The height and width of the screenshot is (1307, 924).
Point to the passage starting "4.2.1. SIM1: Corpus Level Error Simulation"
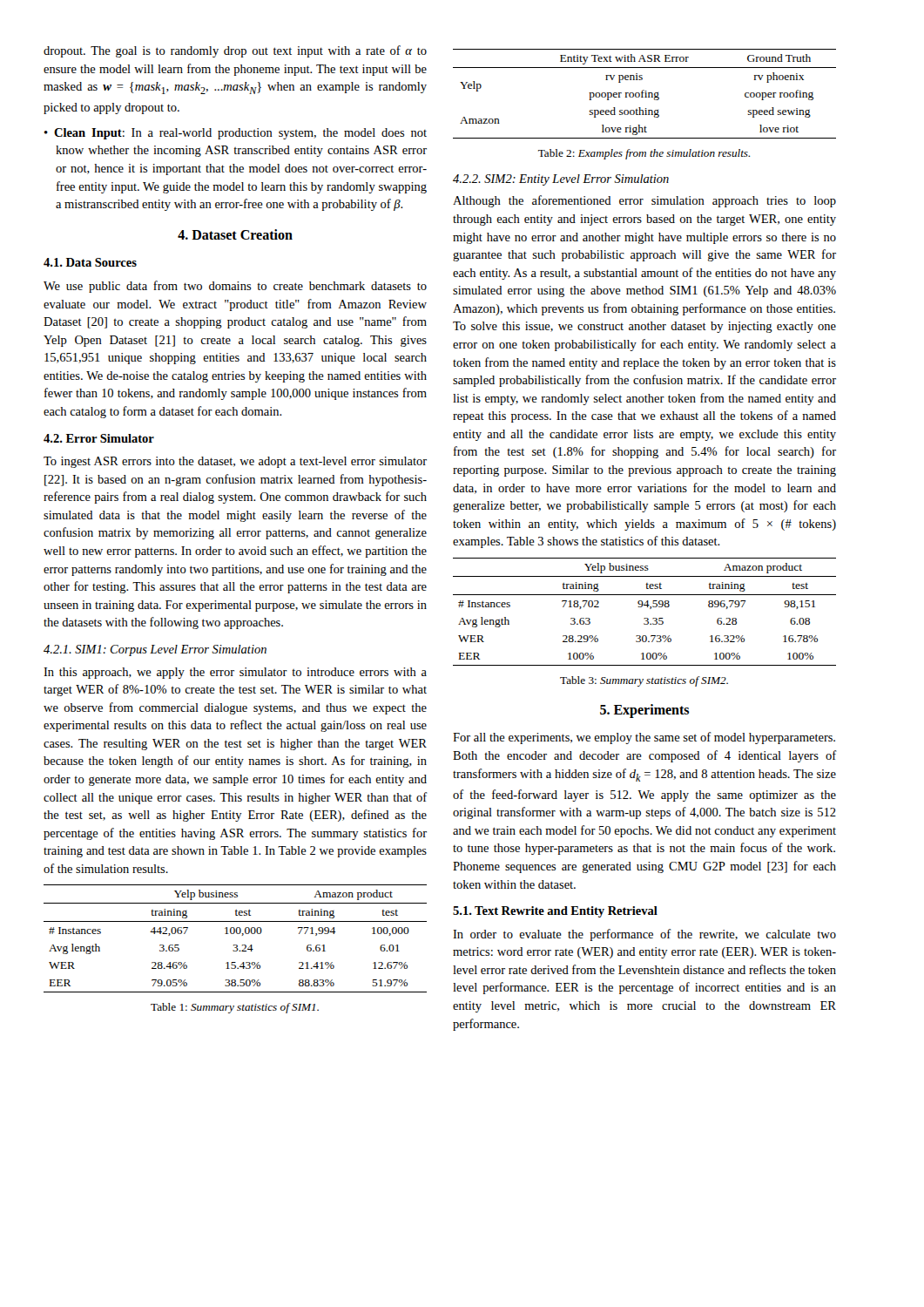(x=235, y=649)
